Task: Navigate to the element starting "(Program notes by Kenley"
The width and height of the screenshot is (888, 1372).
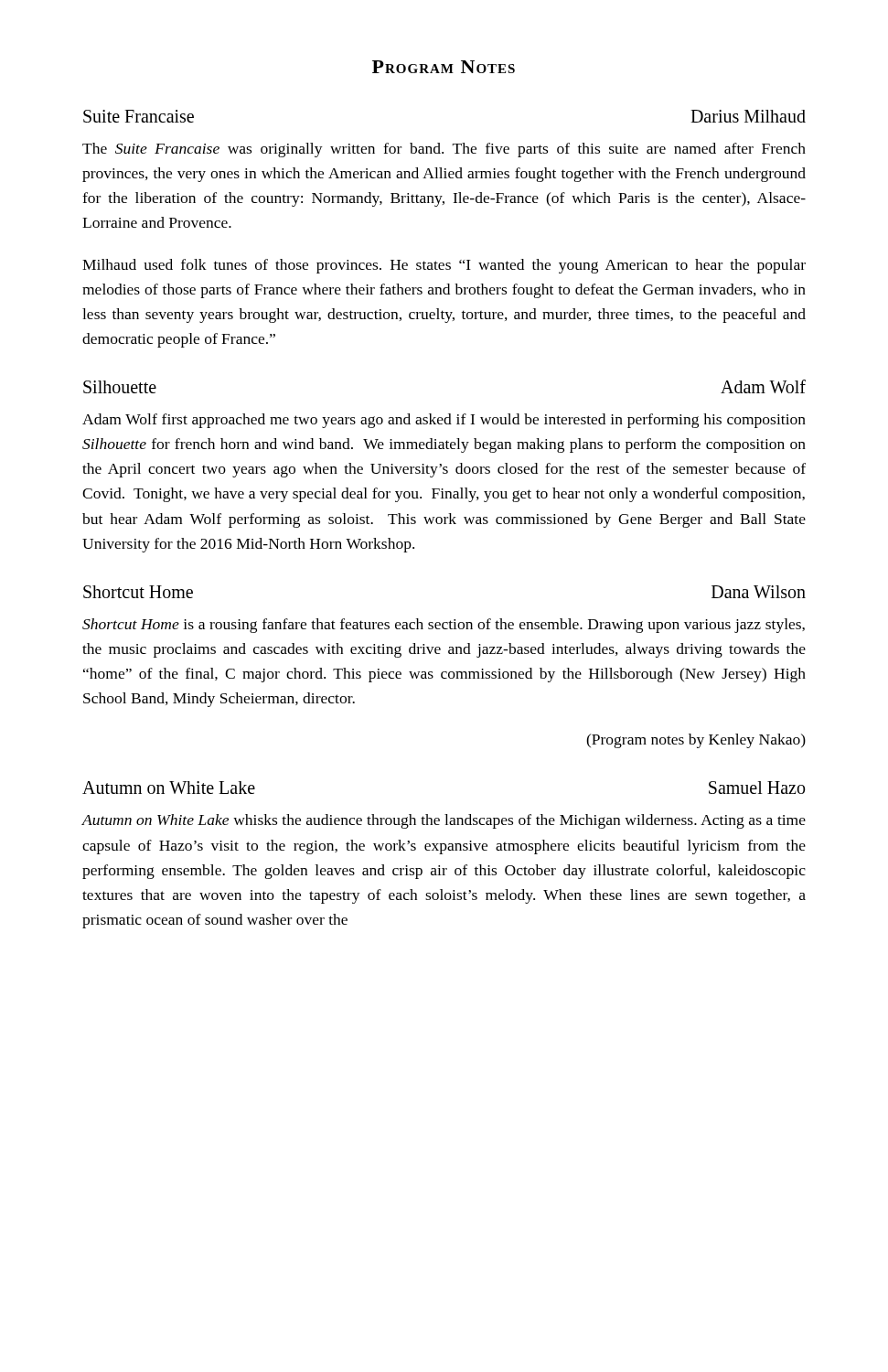Action: tap(696, 739)
